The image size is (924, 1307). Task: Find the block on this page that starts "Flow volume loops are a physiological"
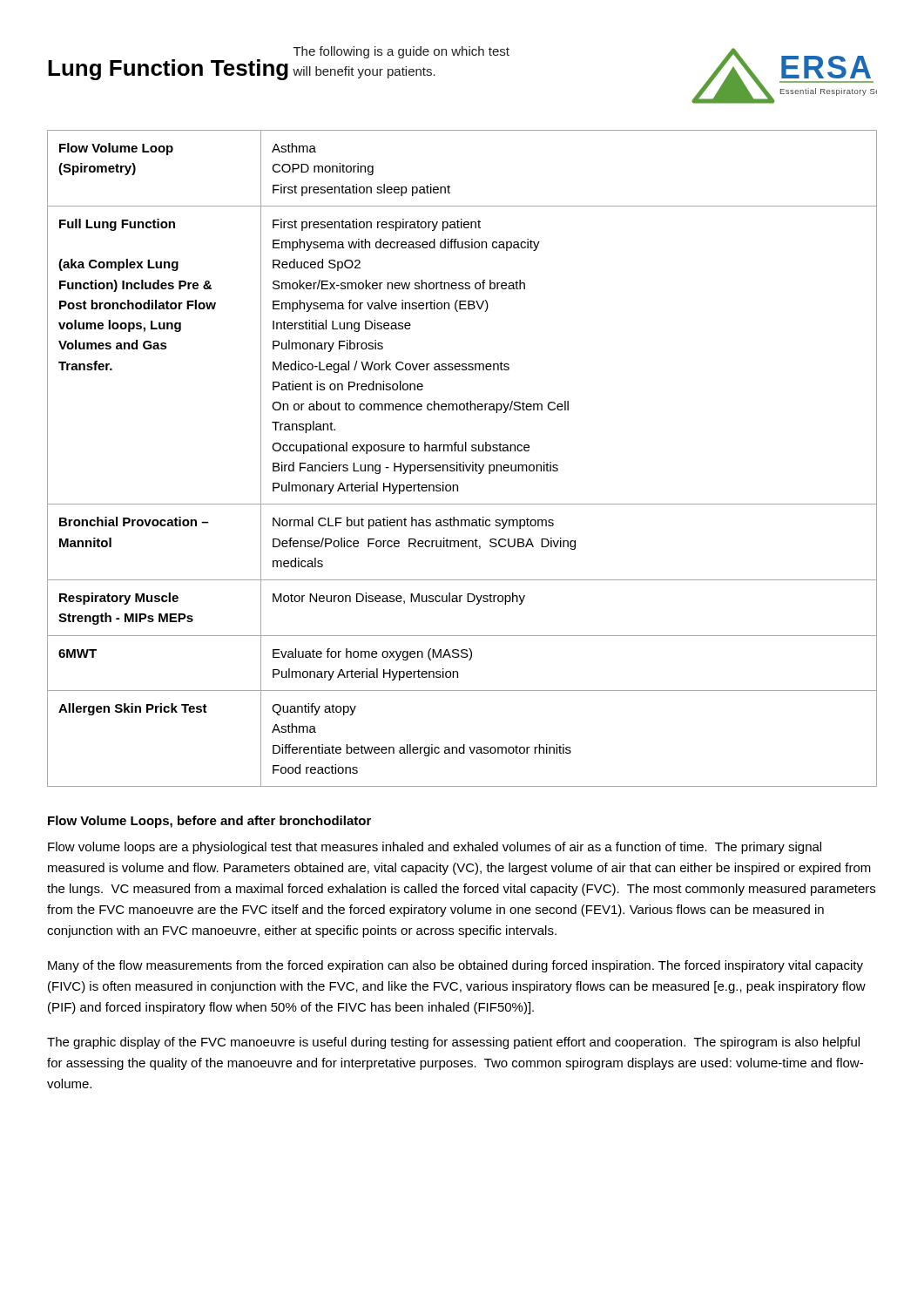pyautogui.click(x=462, y=889)
